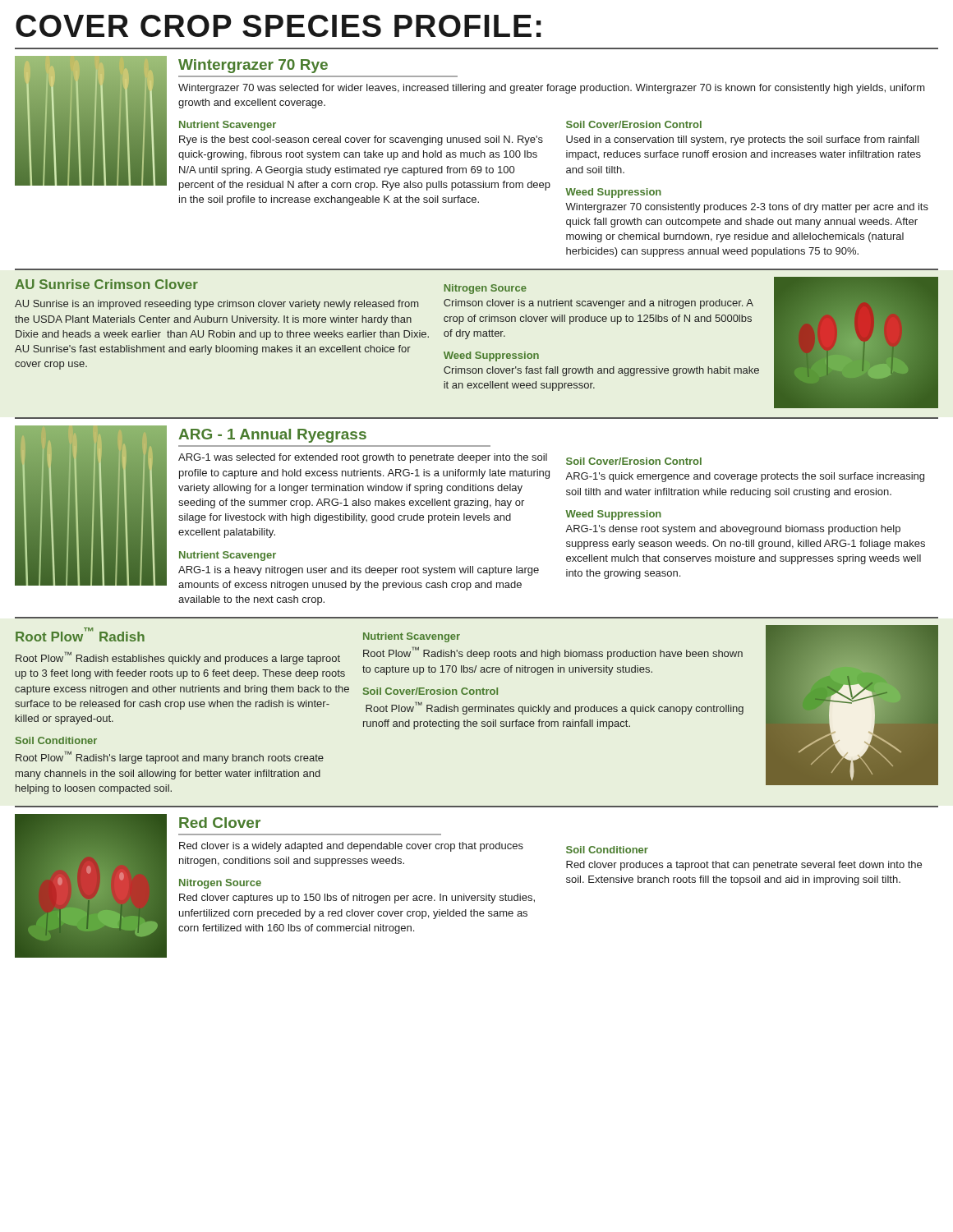Click on the section header with the text "ARG - 1 Annual Ryegrass"
This screenshot has width=953, height=1232.
point(334,437)
